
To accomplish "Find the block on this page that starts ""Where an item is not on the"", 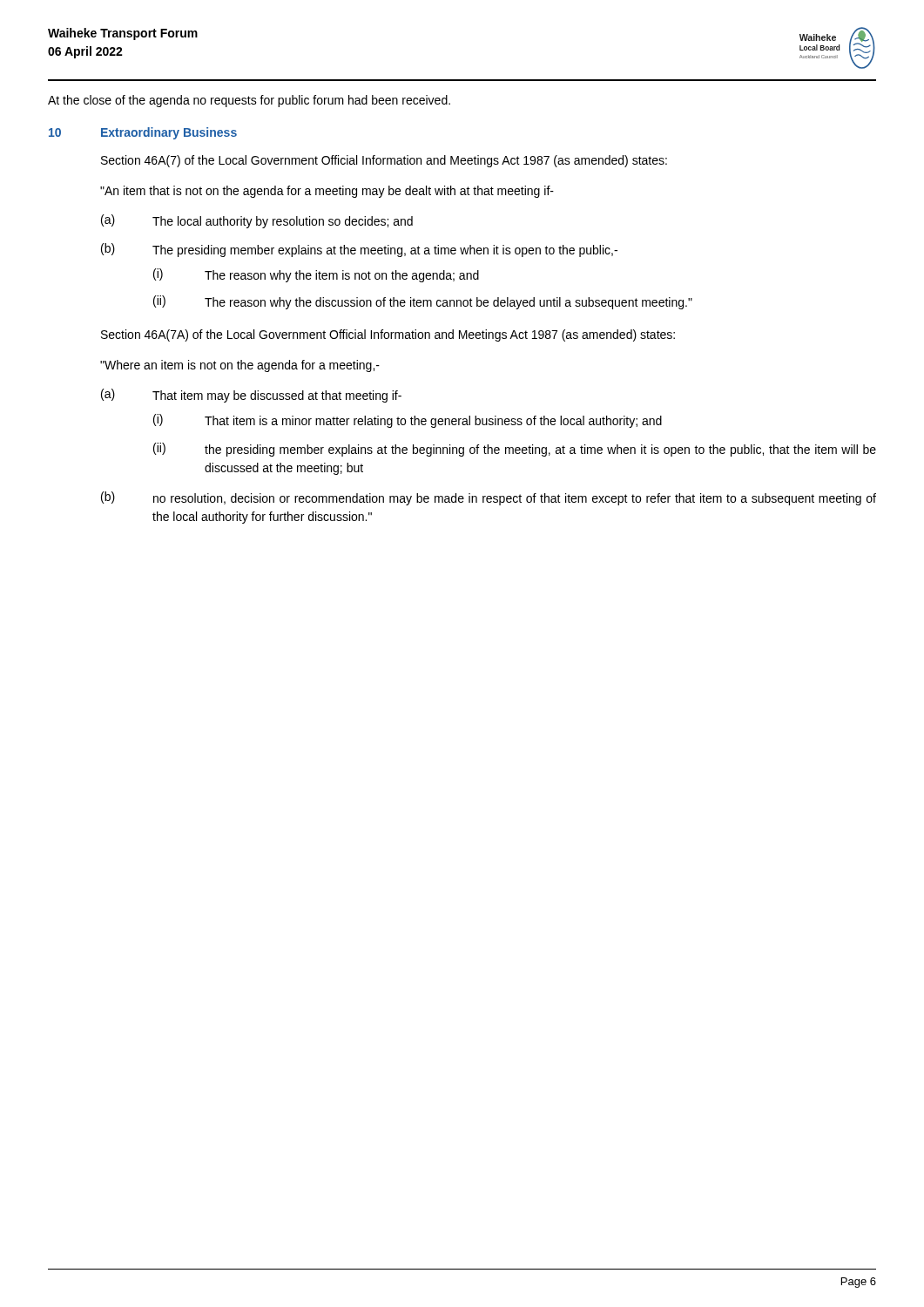I will pos(240,365).
